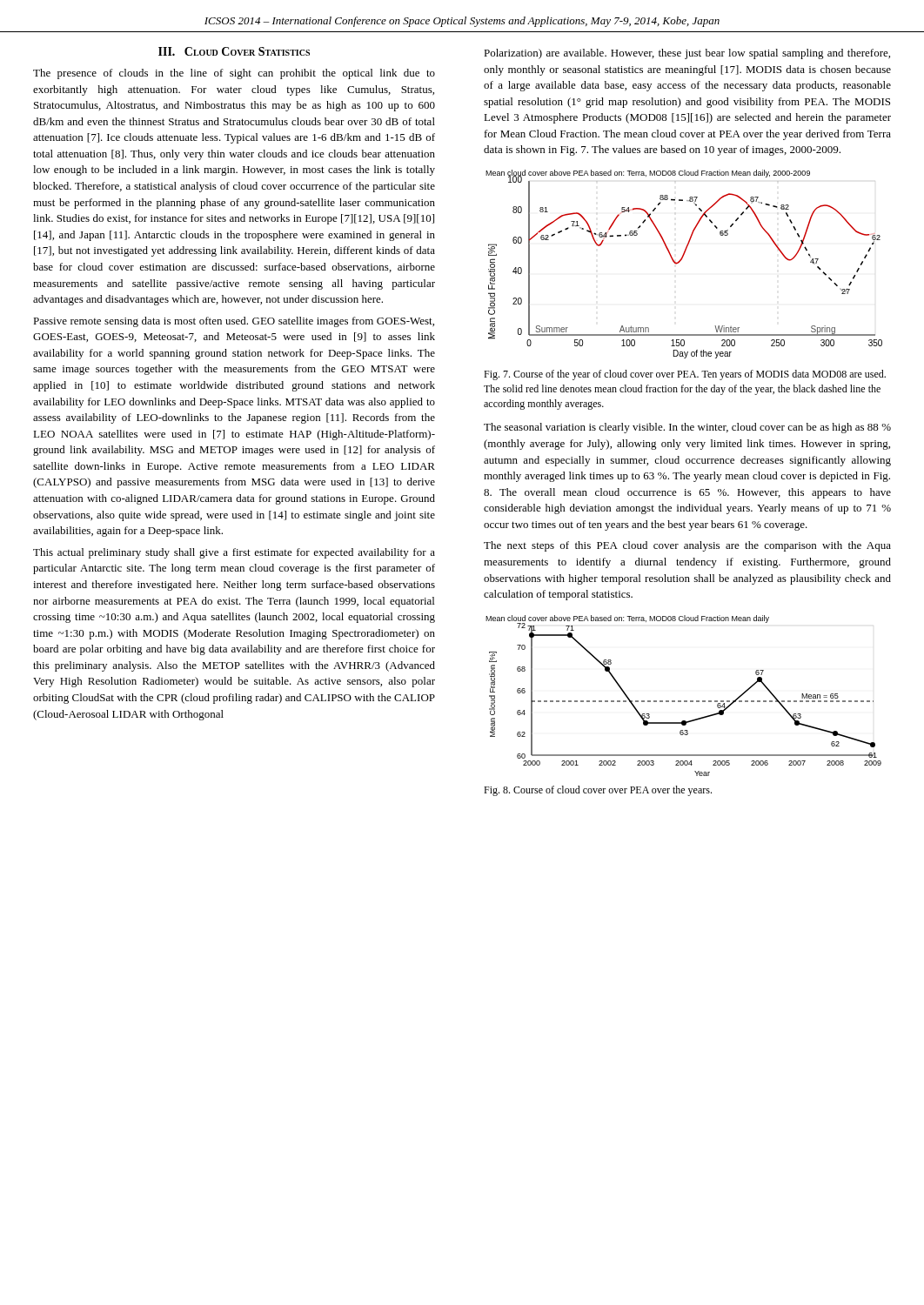Viewport: 924px width, 1305px height.
Task: Click on the region starting "Polarization) are available. However, these just bear"
Action: click(x=687, y=101)
